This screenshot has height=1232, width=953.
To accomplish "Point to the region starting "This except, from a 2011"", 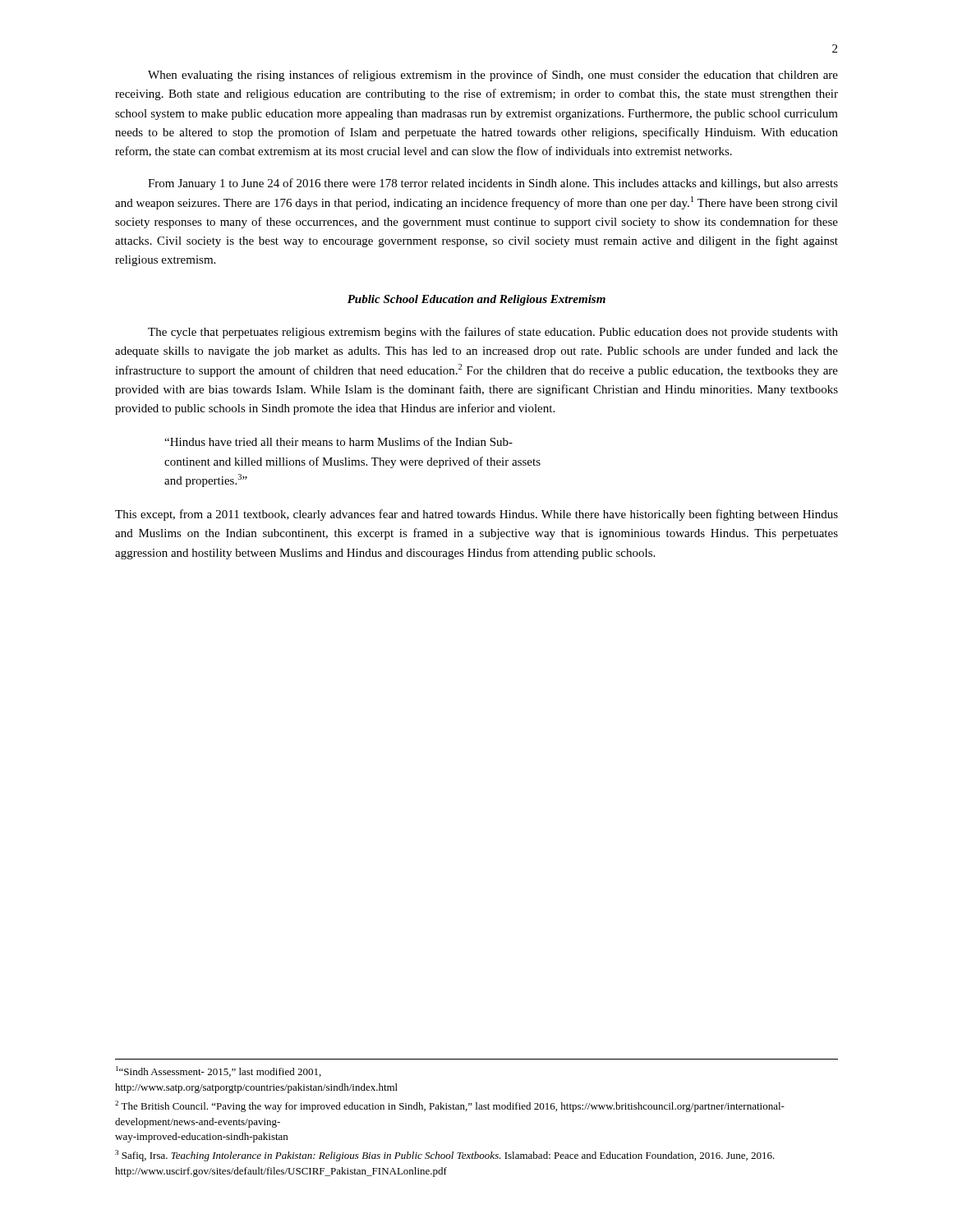I will click(476, 533).
